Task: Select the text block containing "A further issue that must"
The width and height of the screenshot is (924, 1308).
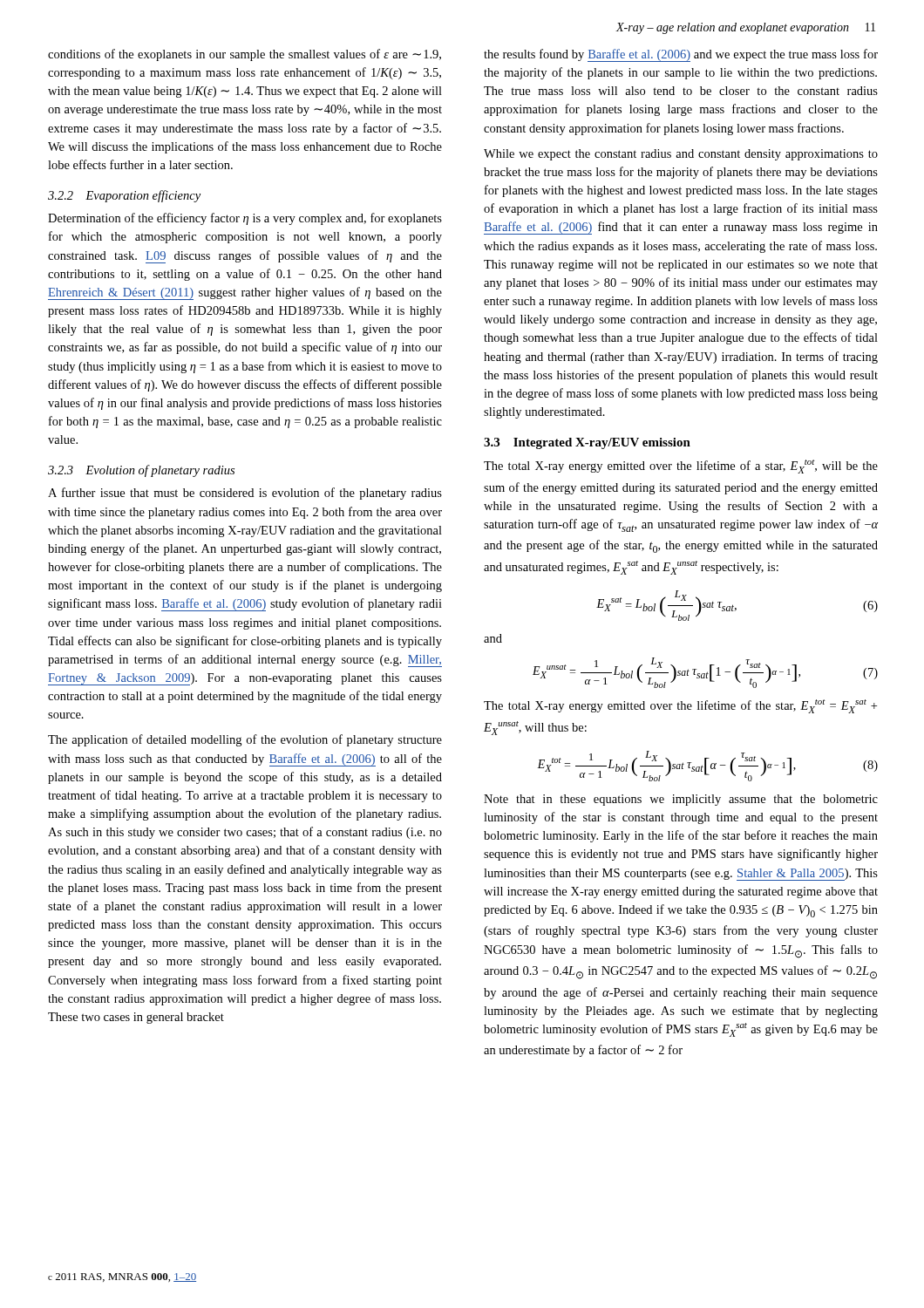Action: click(245, 755)
